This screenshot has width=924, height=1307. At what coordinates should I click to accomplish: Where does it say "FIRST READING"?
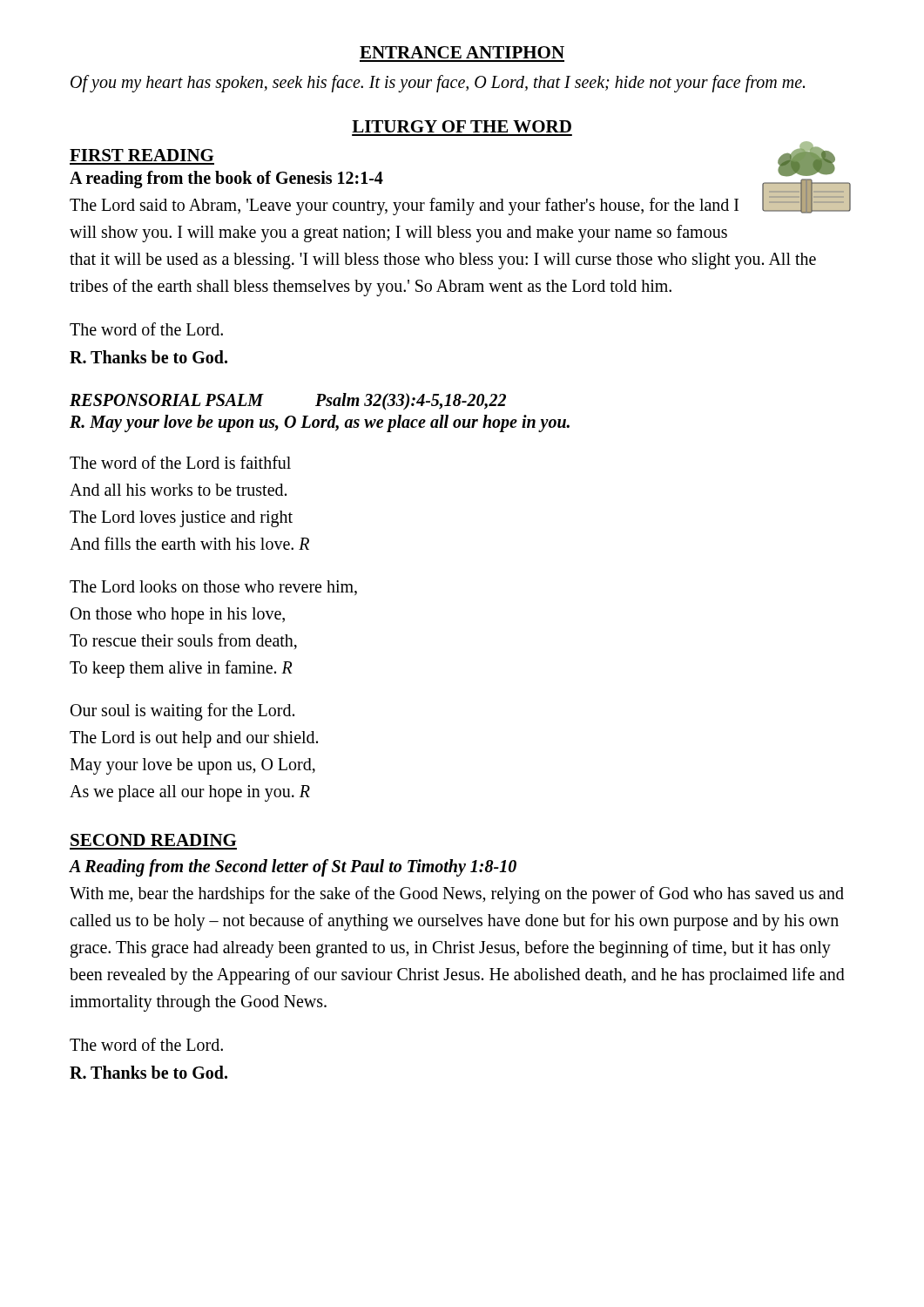coord(142,155)
